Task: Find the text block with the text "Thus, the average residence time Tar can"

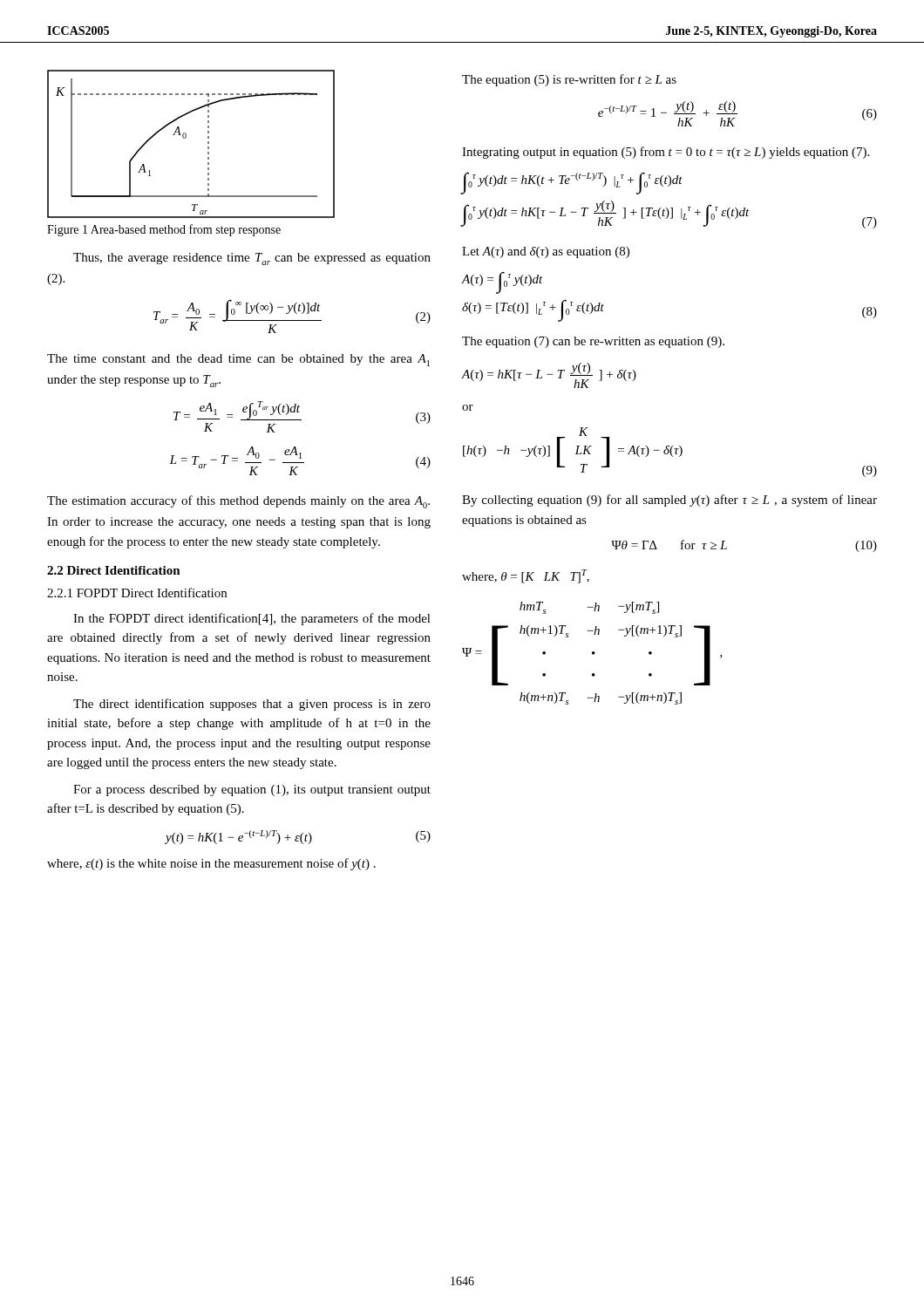Action: (x=239, y=268)
